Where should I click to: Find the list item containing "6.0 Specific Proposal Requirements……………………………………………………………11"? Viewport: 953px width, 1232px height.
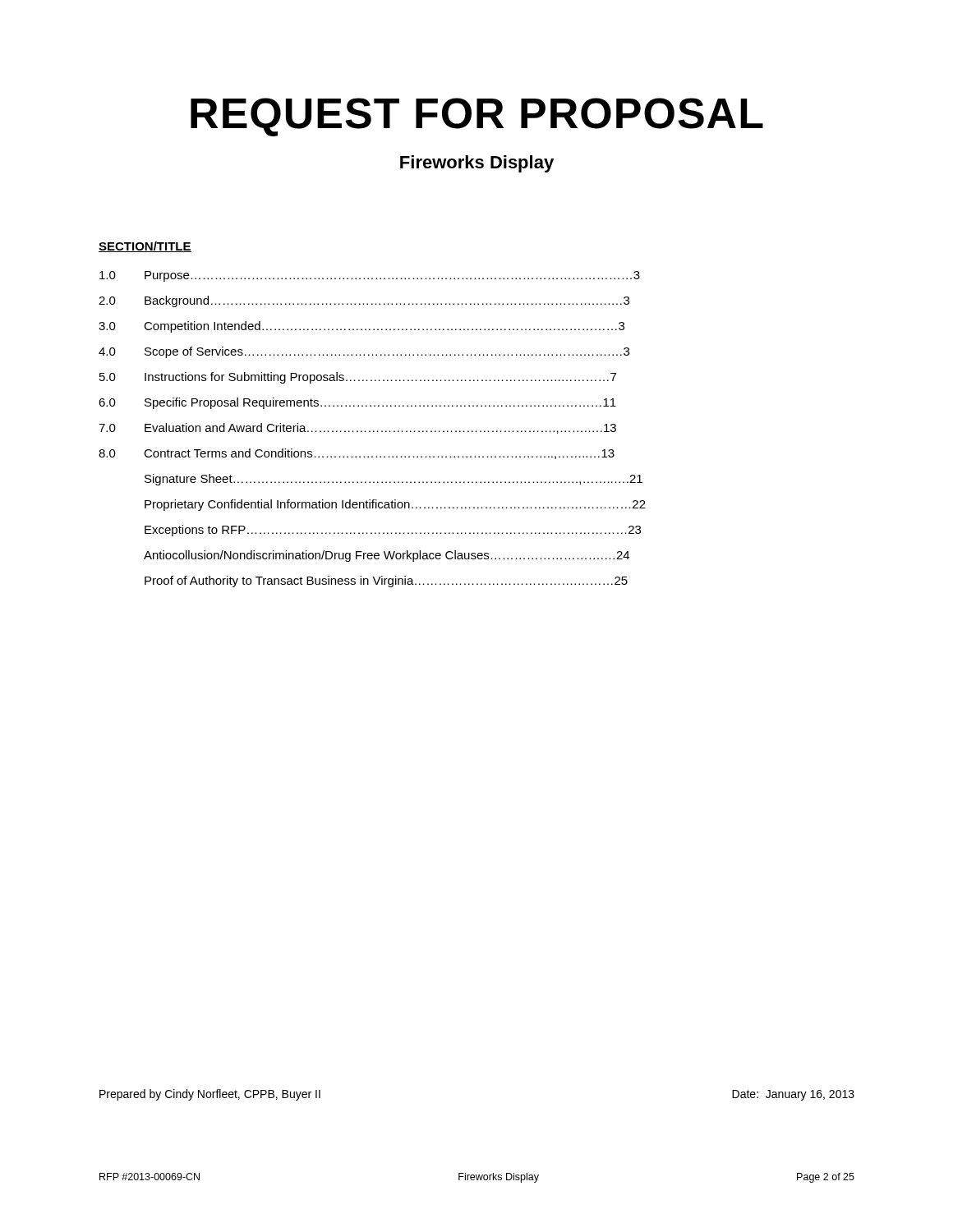(476, 402)
